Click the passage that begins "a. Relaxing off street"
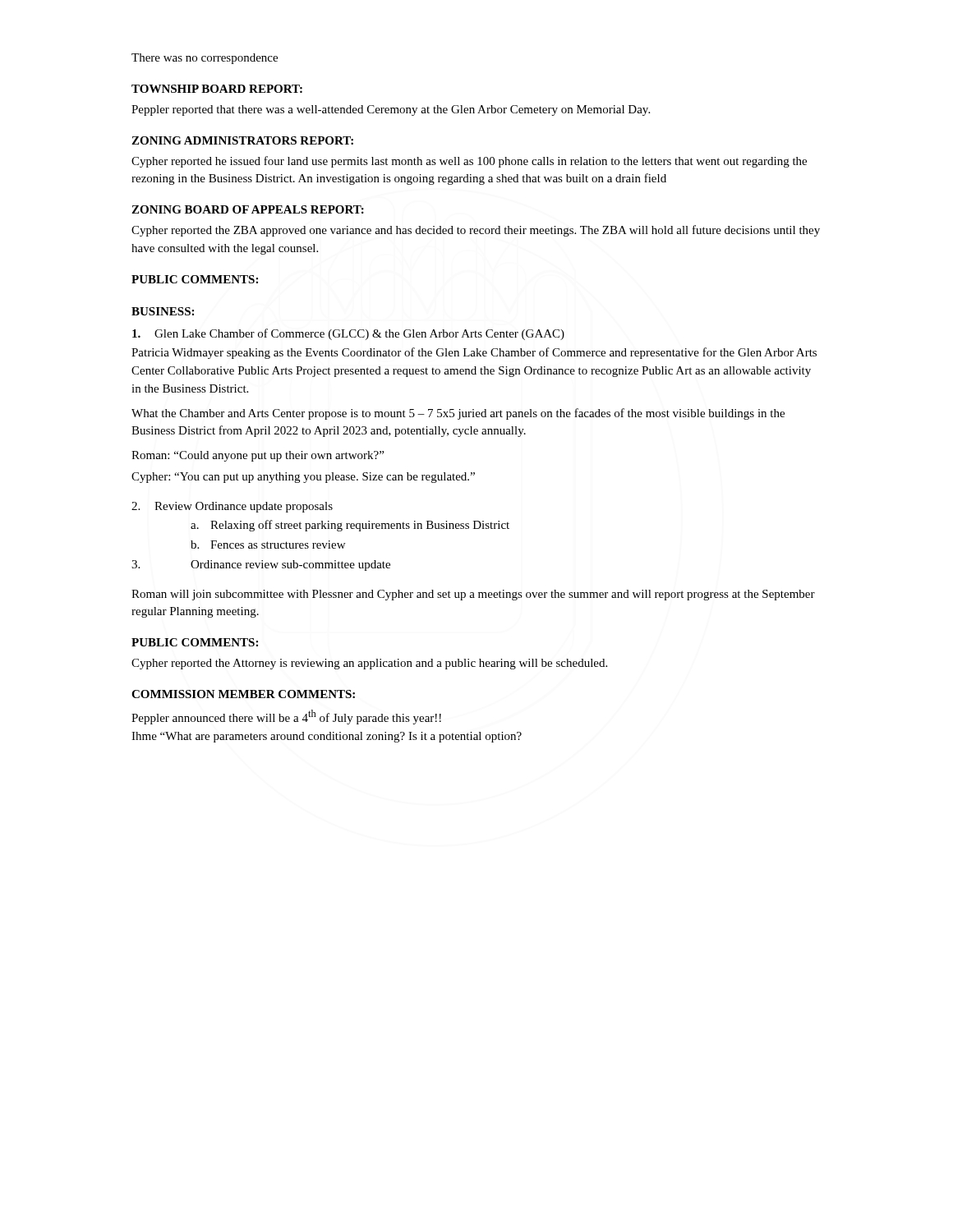This screenshot has height=1232, width=953. [350, 526]
